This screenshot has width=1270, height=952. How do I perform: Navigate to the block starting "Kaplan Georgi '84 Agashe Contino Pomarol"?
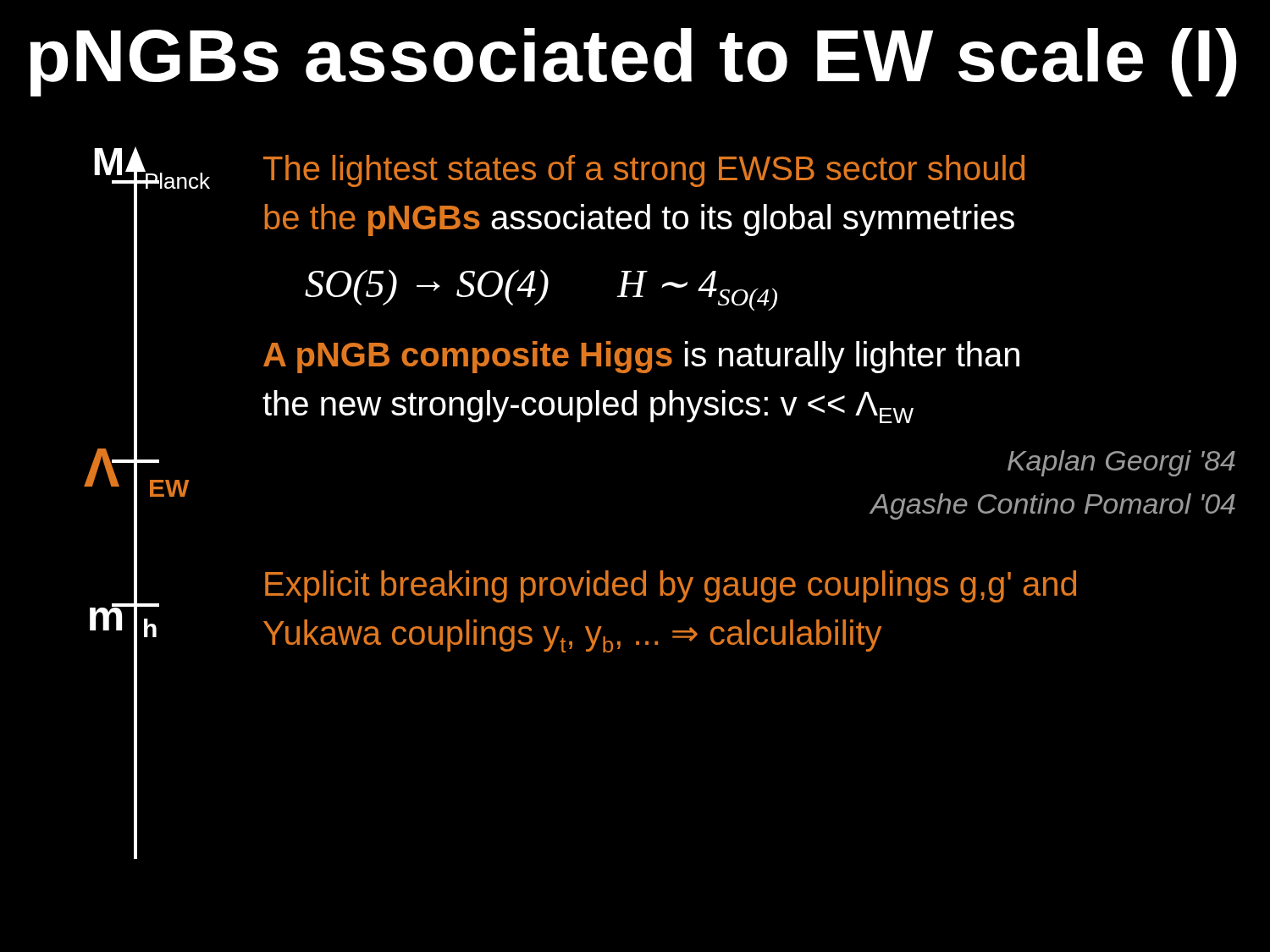click(x=1053, y=482)
